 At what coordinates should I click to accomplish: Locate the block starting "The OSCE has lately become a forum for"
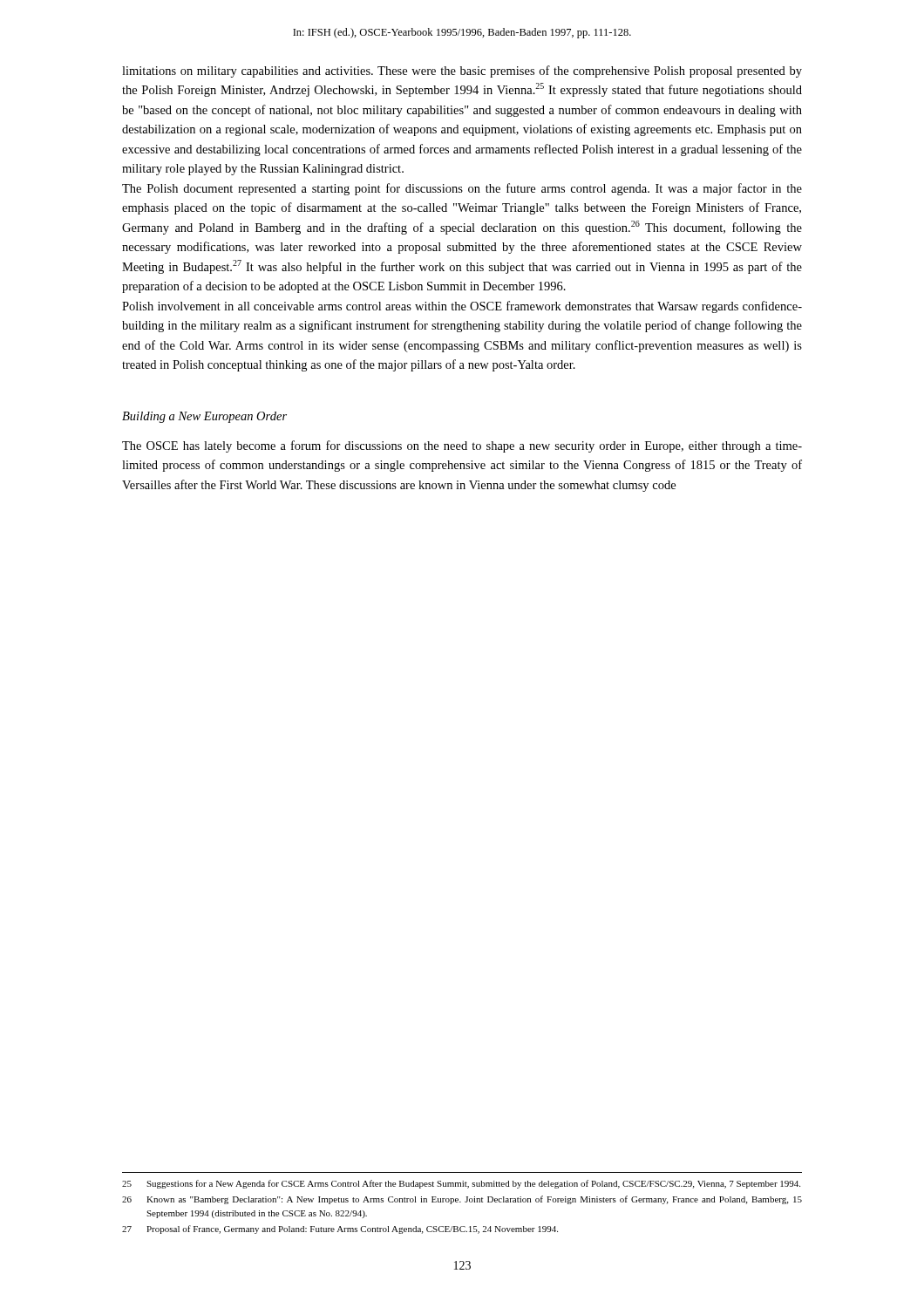click(462, 465)
